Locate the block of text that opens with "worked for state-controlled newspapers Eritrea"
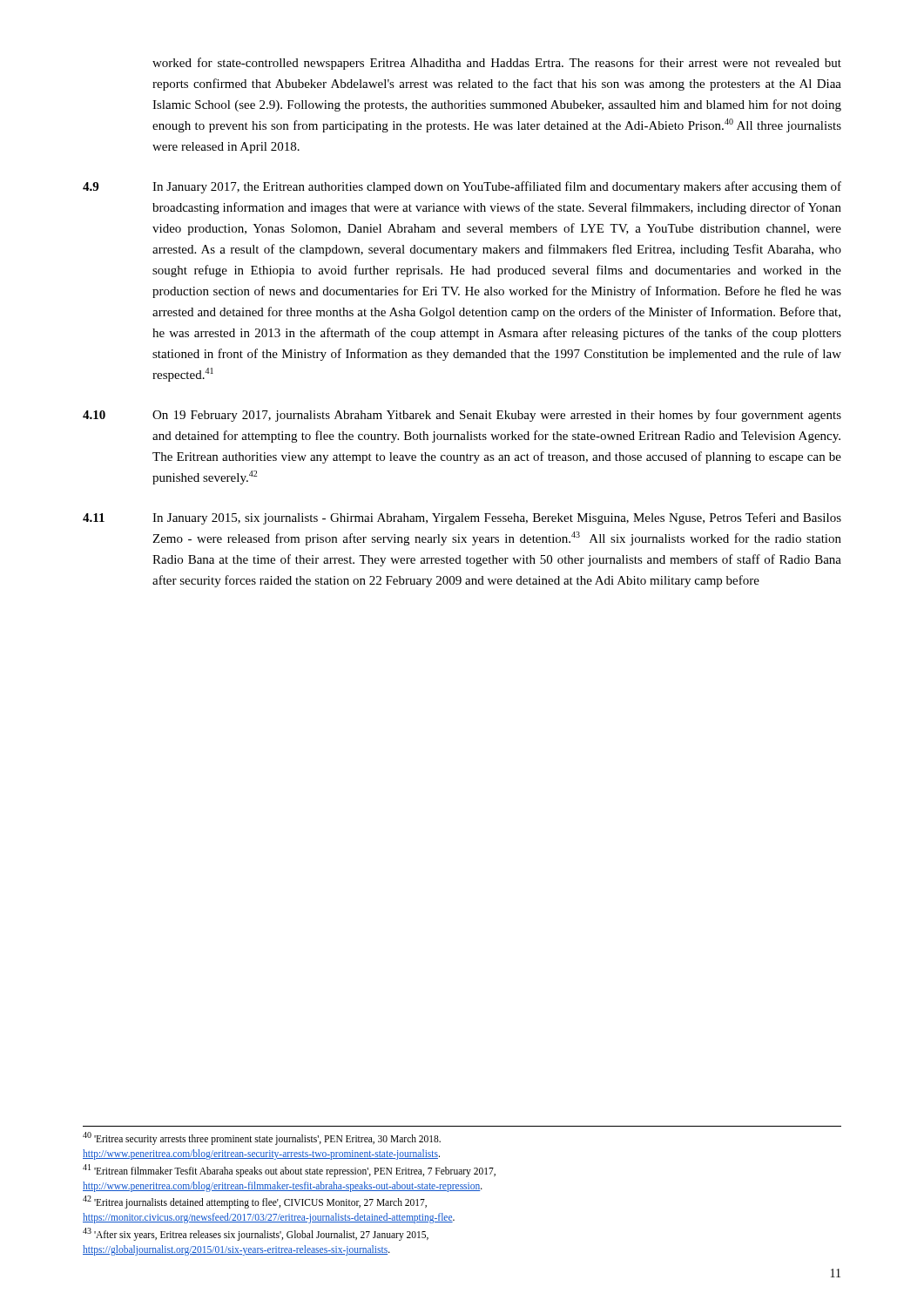The height and width of the screenshot is (1307, 924). 497,105
